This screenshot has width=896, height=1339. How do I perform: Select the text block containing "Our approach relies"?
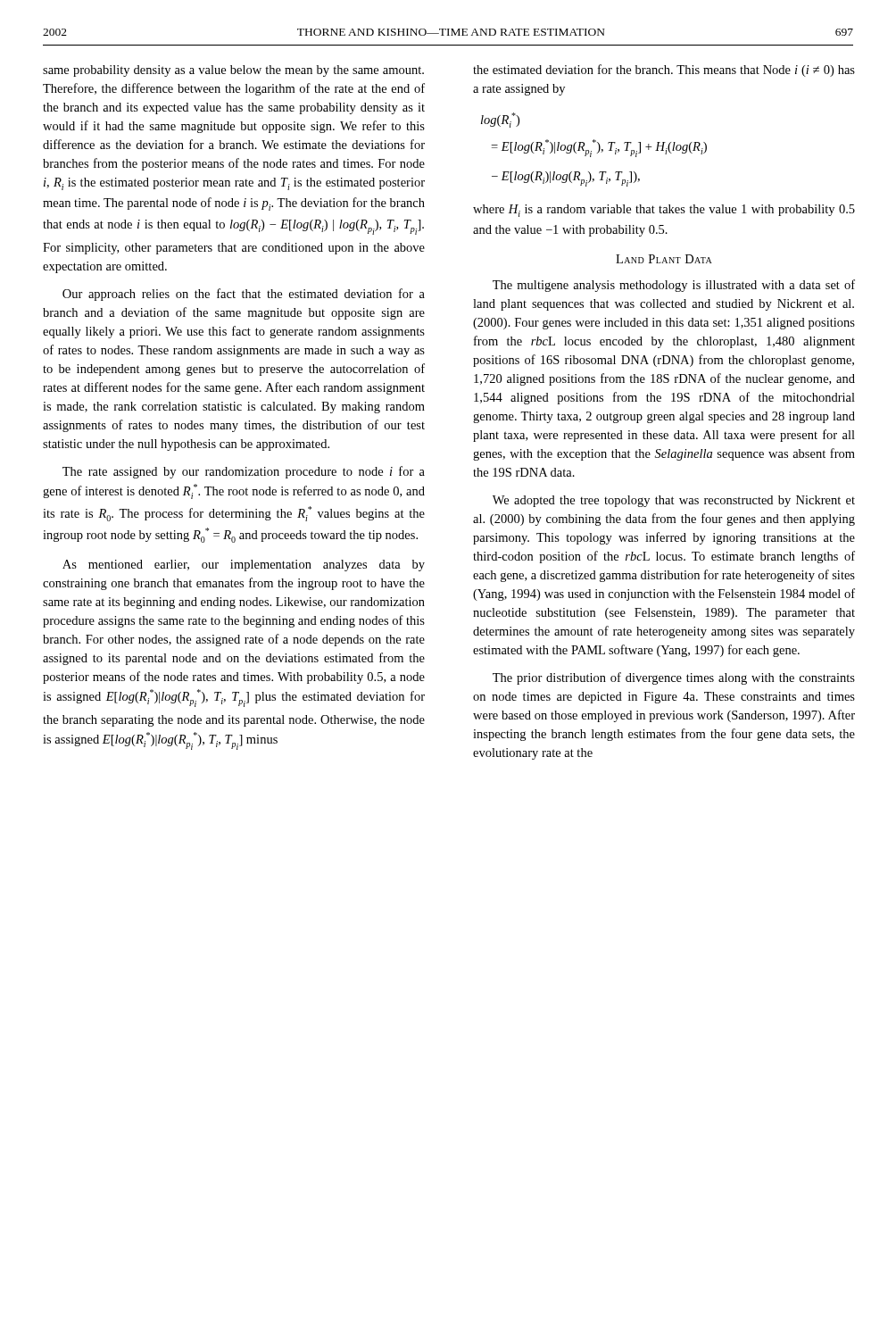pos(234,369)
